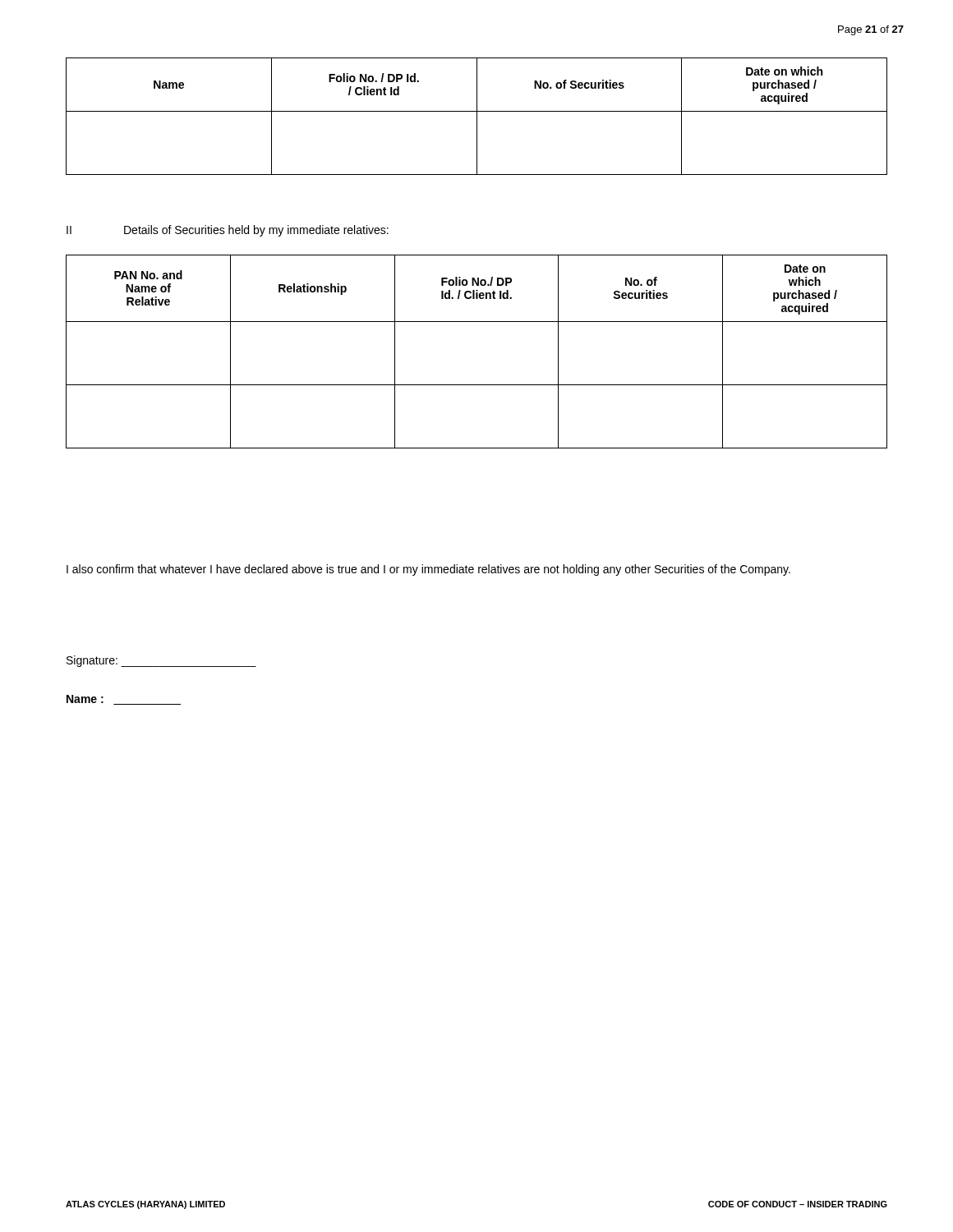Select the text block starting "II Details of Securities held by my immediate"
The width and height of the screenshot is (953, 1232).
coord(227,230)
